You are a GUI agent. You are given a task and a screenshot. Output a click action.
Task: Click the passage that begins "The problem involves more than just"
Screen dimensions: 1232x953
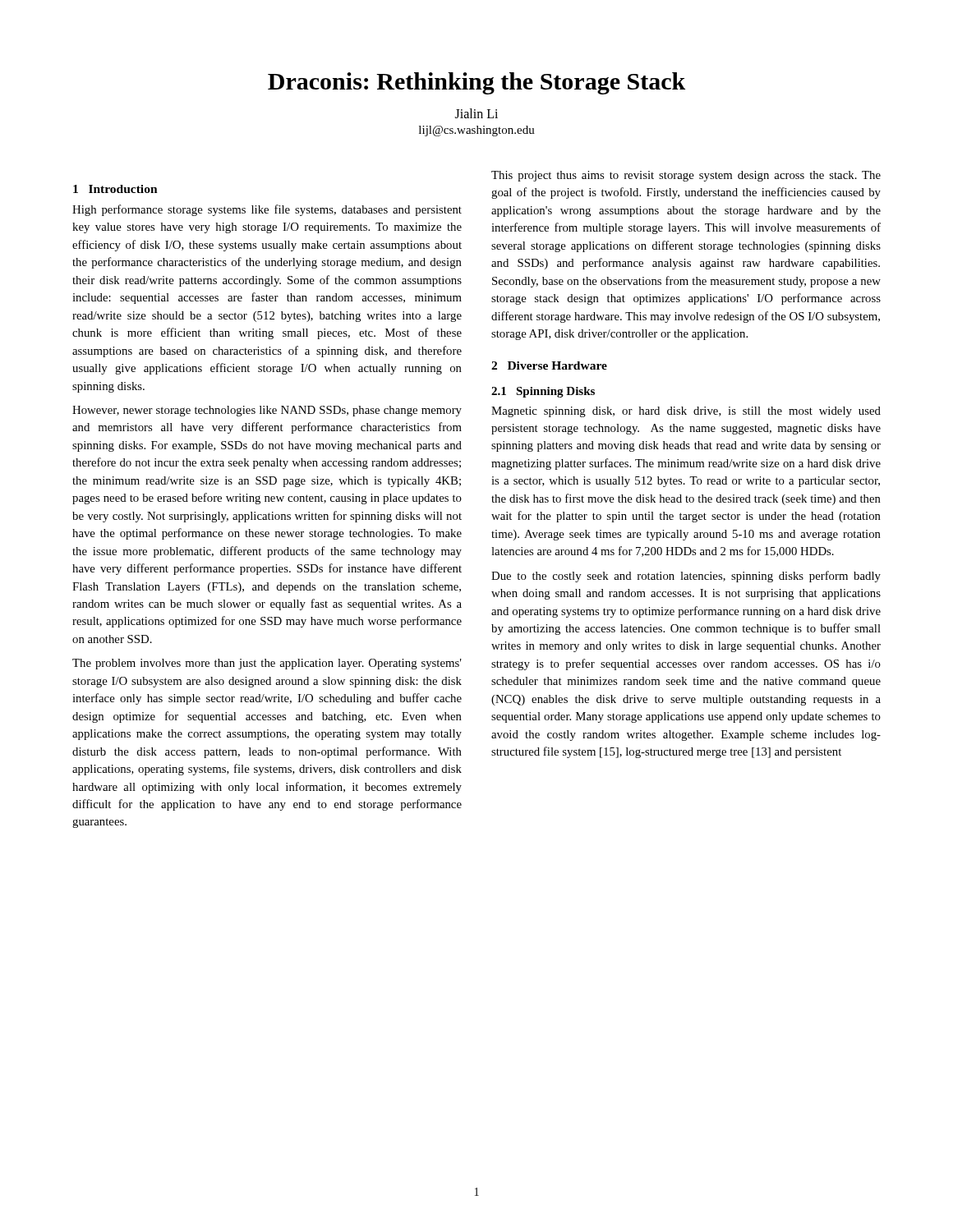(x=267, y=743)
